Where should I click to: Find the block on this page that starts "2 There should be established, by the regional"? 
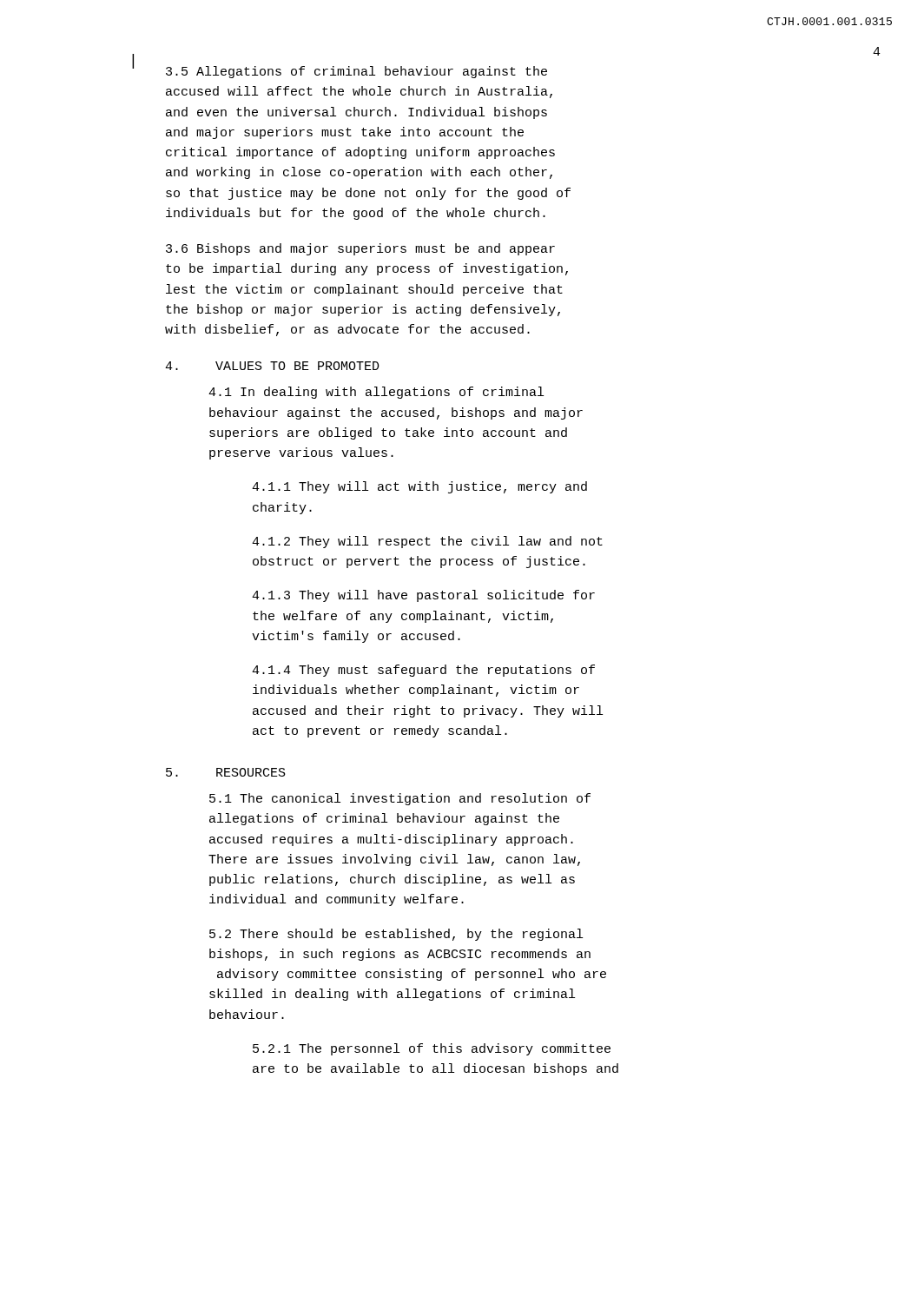click(x=408, y=975)
